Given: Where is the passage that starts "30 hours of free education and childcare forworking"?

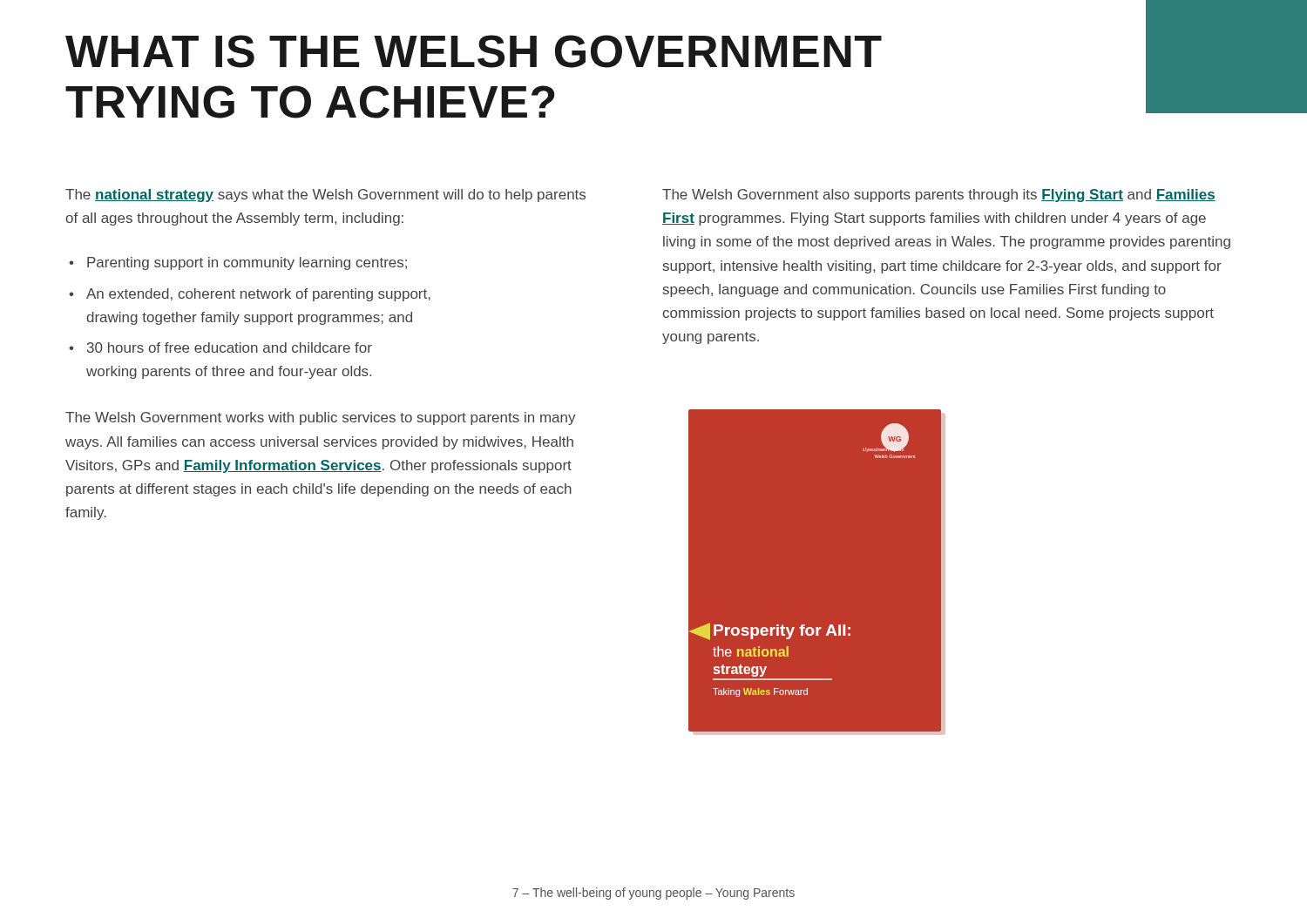Looking at the screenshot, I should pos(230,360).
